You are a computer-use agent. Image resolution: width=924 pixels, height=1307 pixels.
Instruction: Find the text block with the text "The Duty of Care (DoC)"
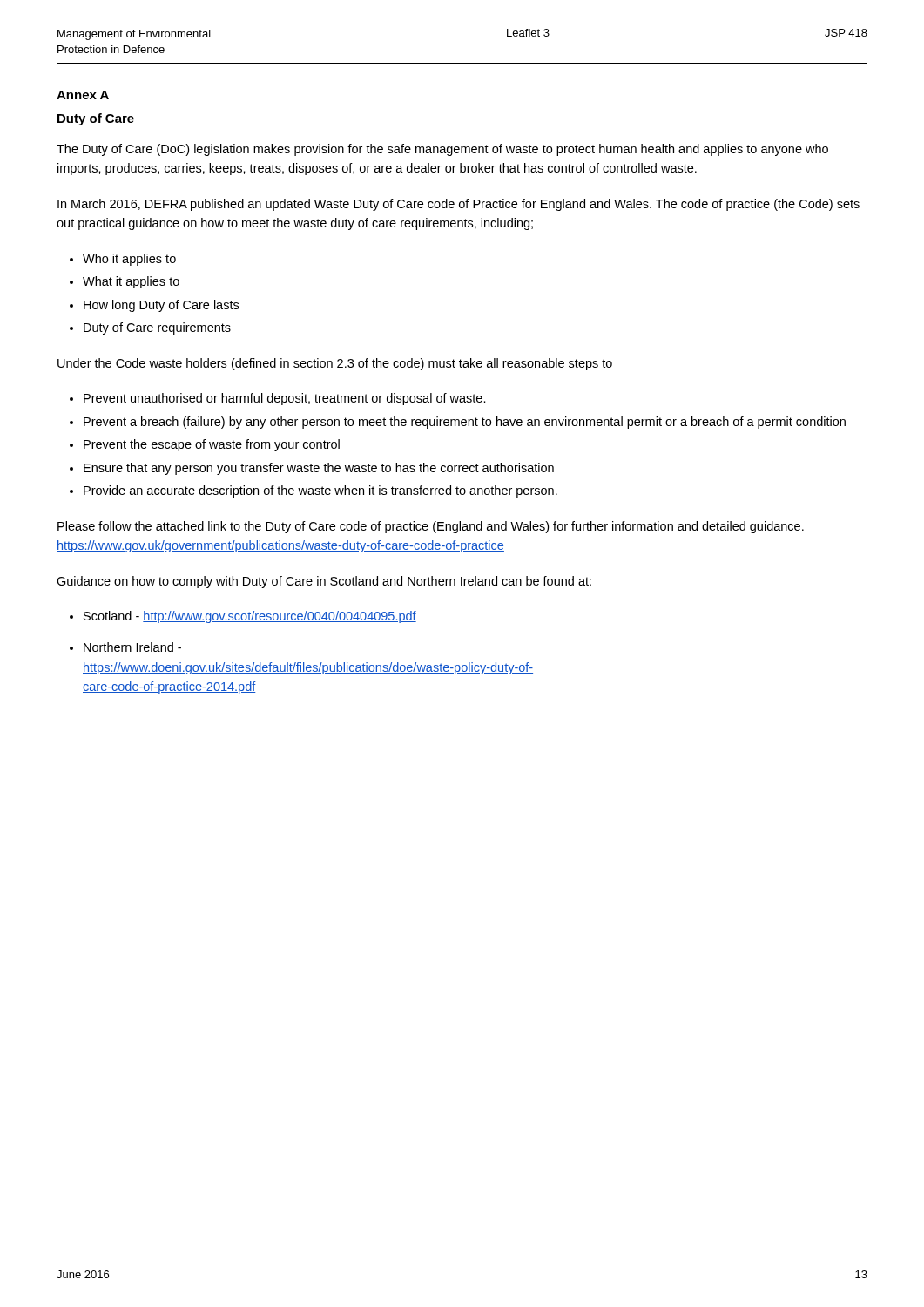pos(443,159)
